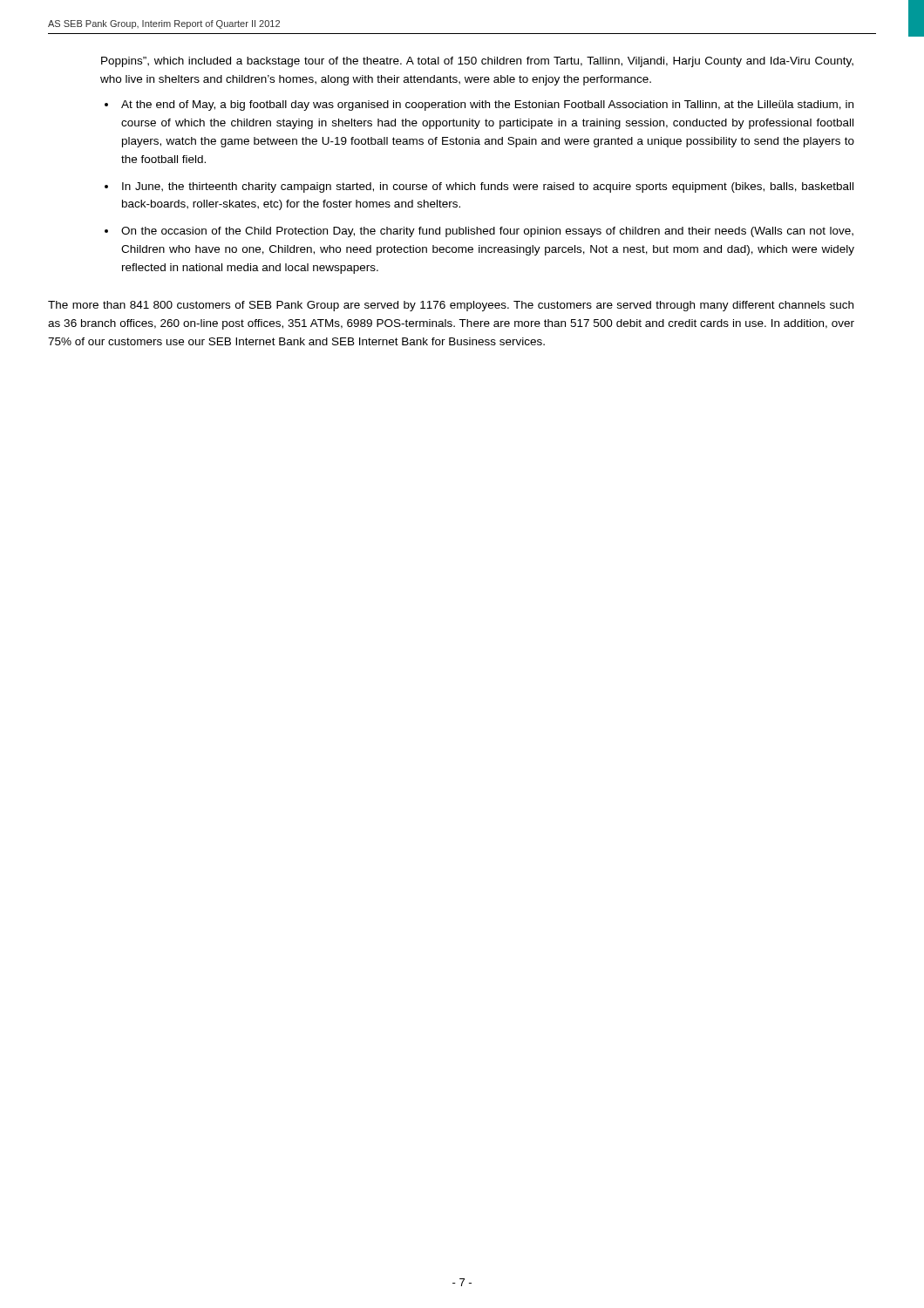The height and width of the screenshot is (1308, 924).
Task: Point to the block beginning "In June, the thirteenth"
Action: click(x=488, y=195)
